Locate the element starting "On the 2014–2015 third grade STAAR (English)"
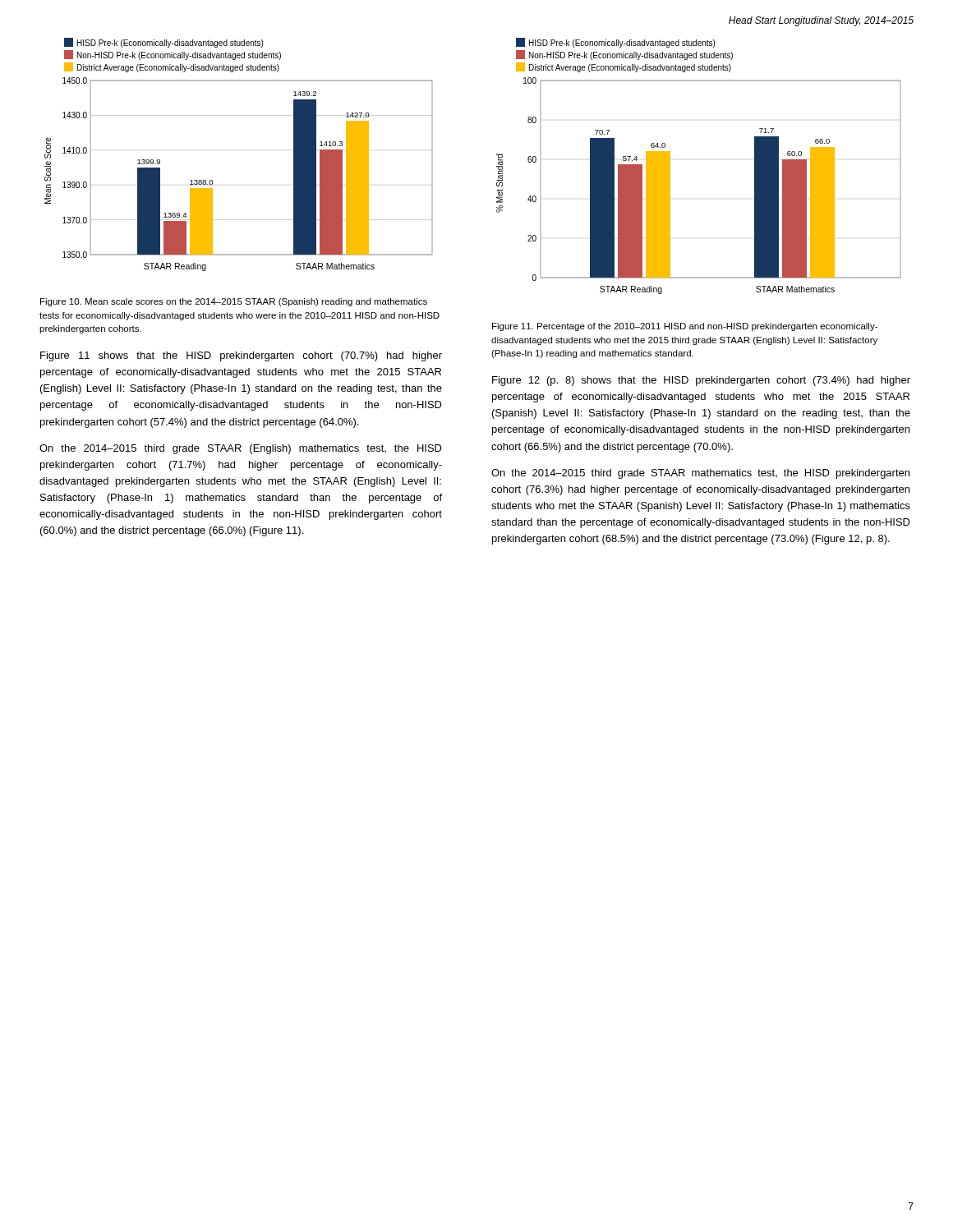Viewport: 953px width, 1232px height. 241,490
